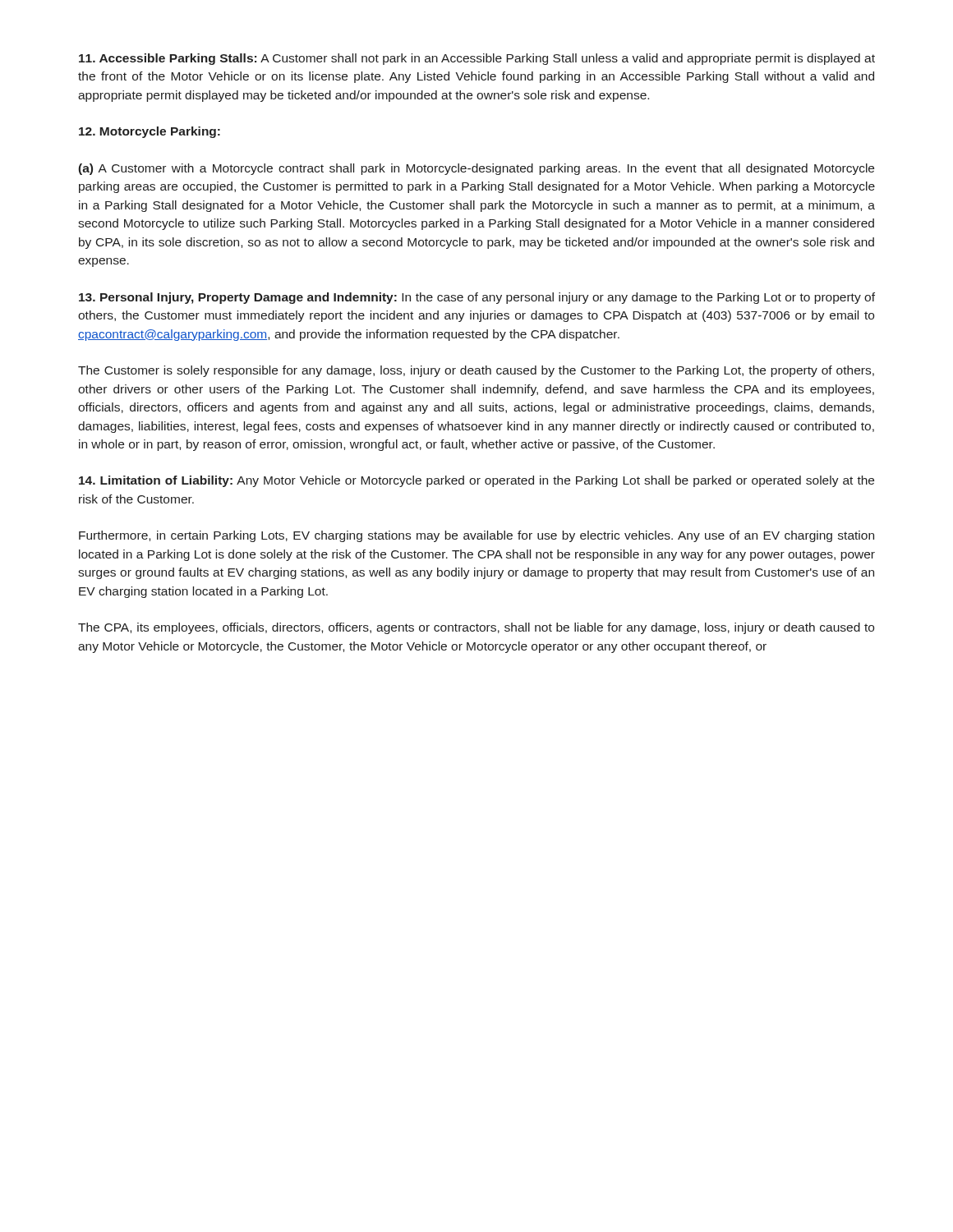Point to the region starting "Furthermore, in certain Parking Lots, EV charging"
The width and height of the screenshot is (953, 1232).
[x=476, y=563]
